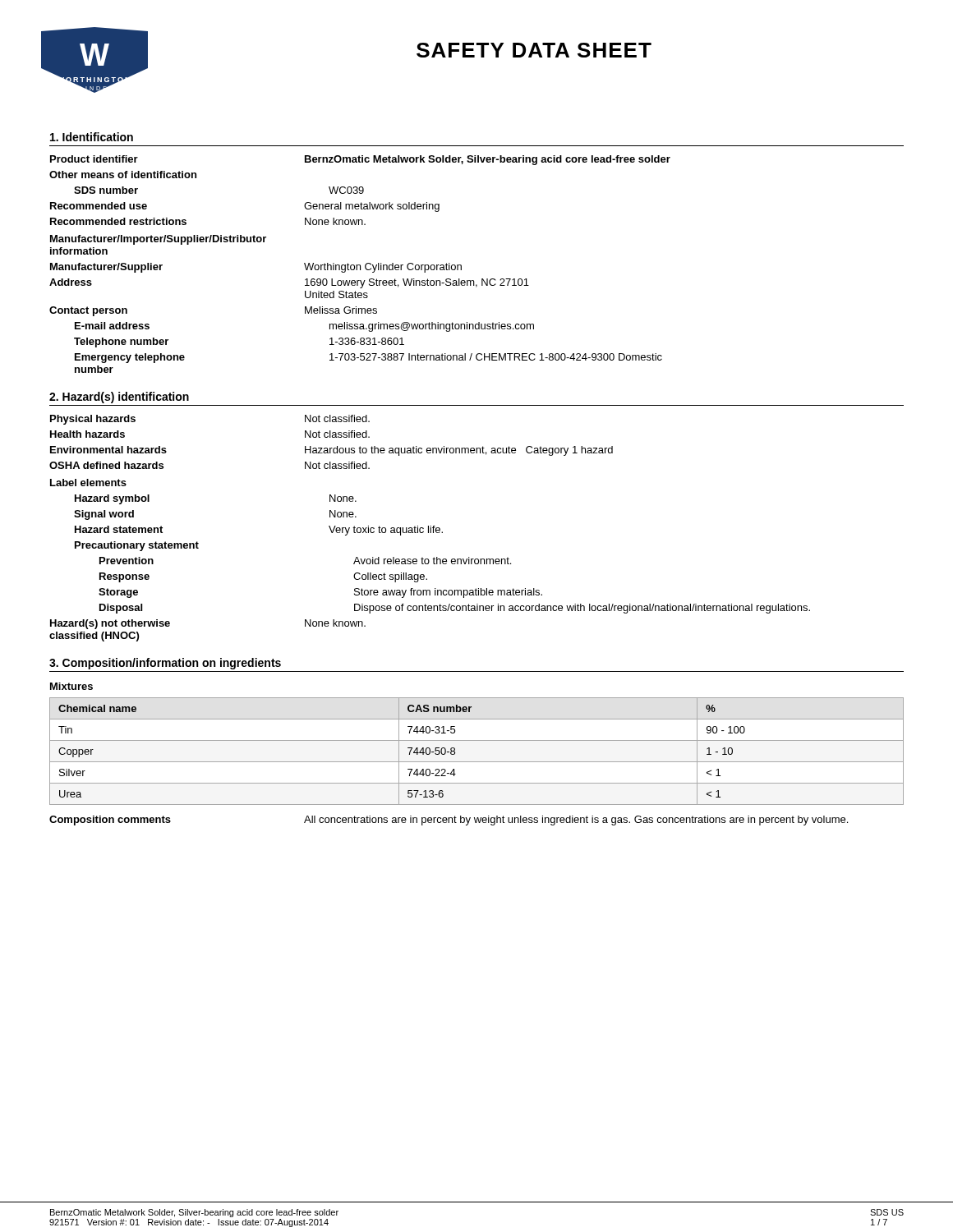953x1232 pixels.
Task: Click where it says "Hazard statement Very toxic to aquatic life."
Action: pyautogui.click(x=124, y=530)
